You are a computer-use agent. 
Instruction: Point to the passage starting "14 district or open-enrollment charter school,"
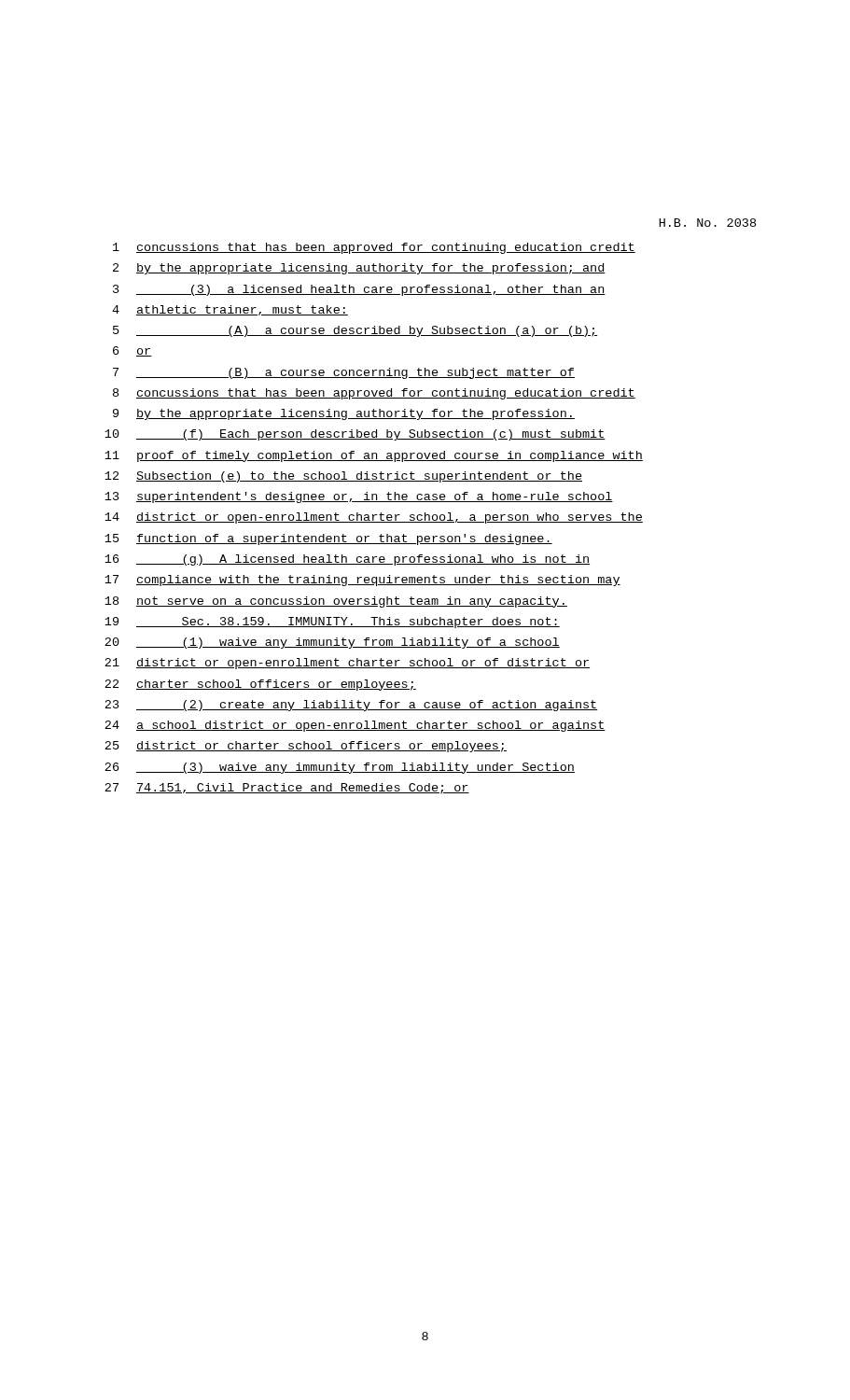(425, 519)
